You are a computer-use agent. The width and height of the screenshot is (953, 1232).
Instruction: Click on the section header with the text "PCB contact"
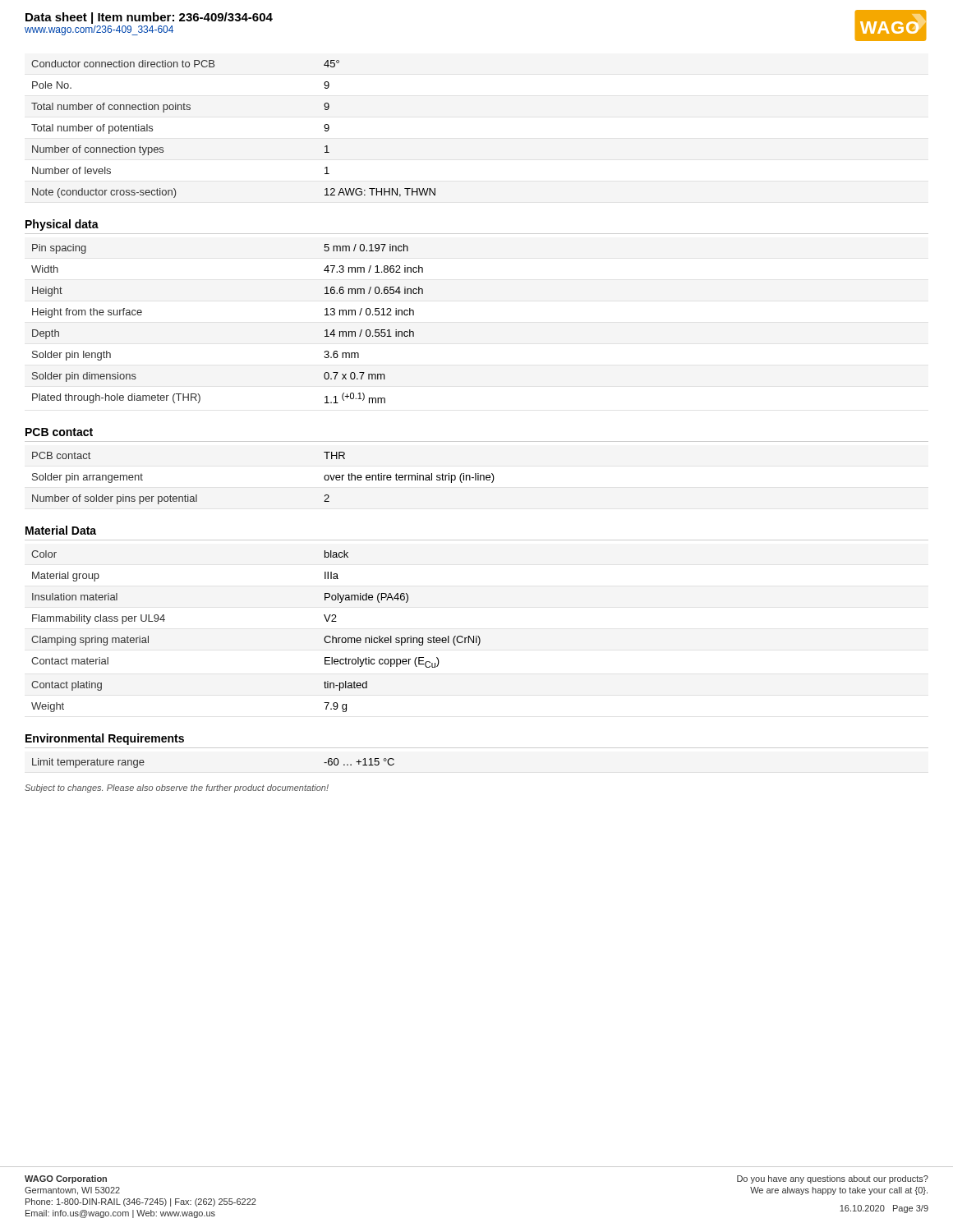59,432
